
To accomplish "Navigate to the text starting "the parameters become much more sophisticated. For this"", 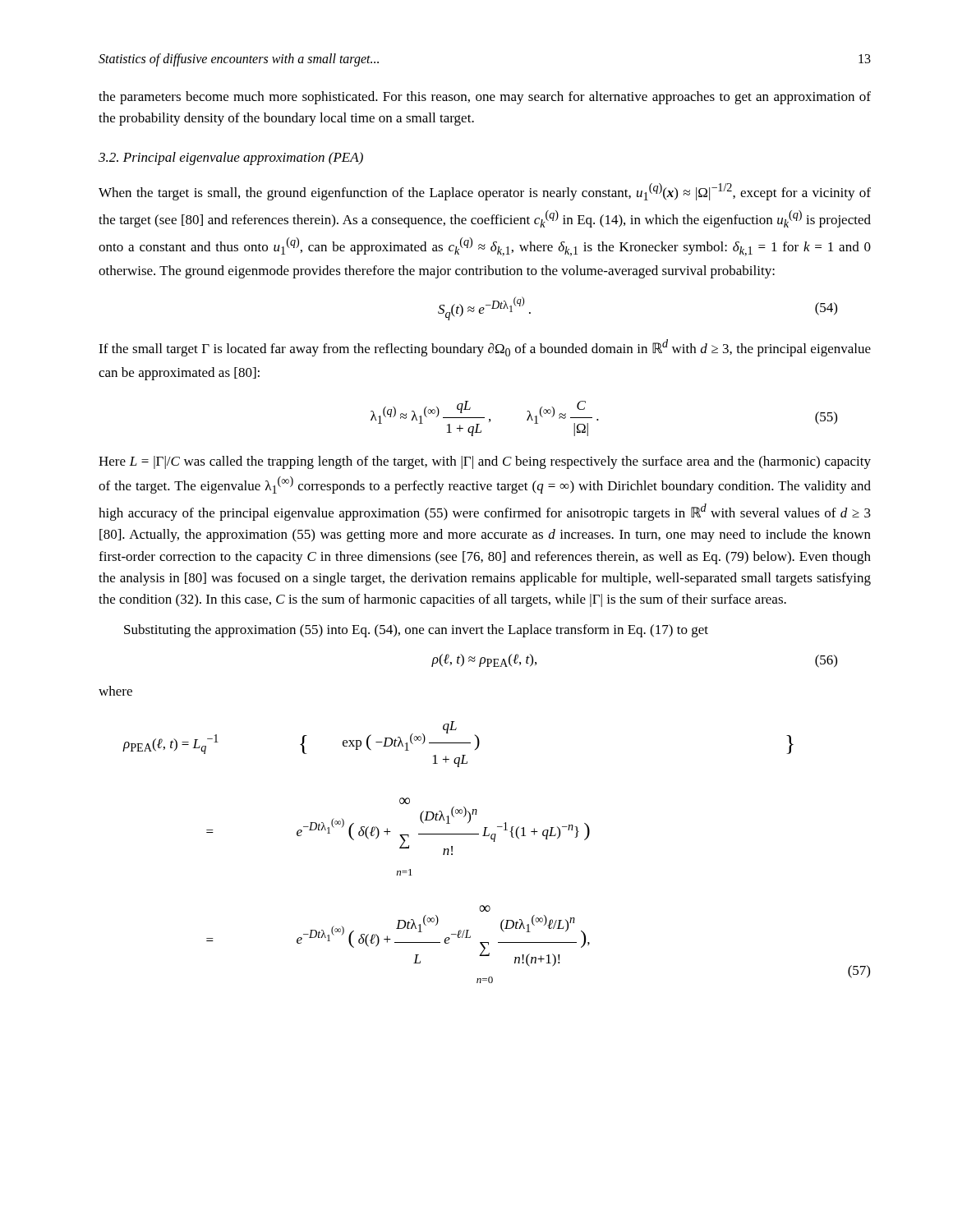I will pos(485,107).
